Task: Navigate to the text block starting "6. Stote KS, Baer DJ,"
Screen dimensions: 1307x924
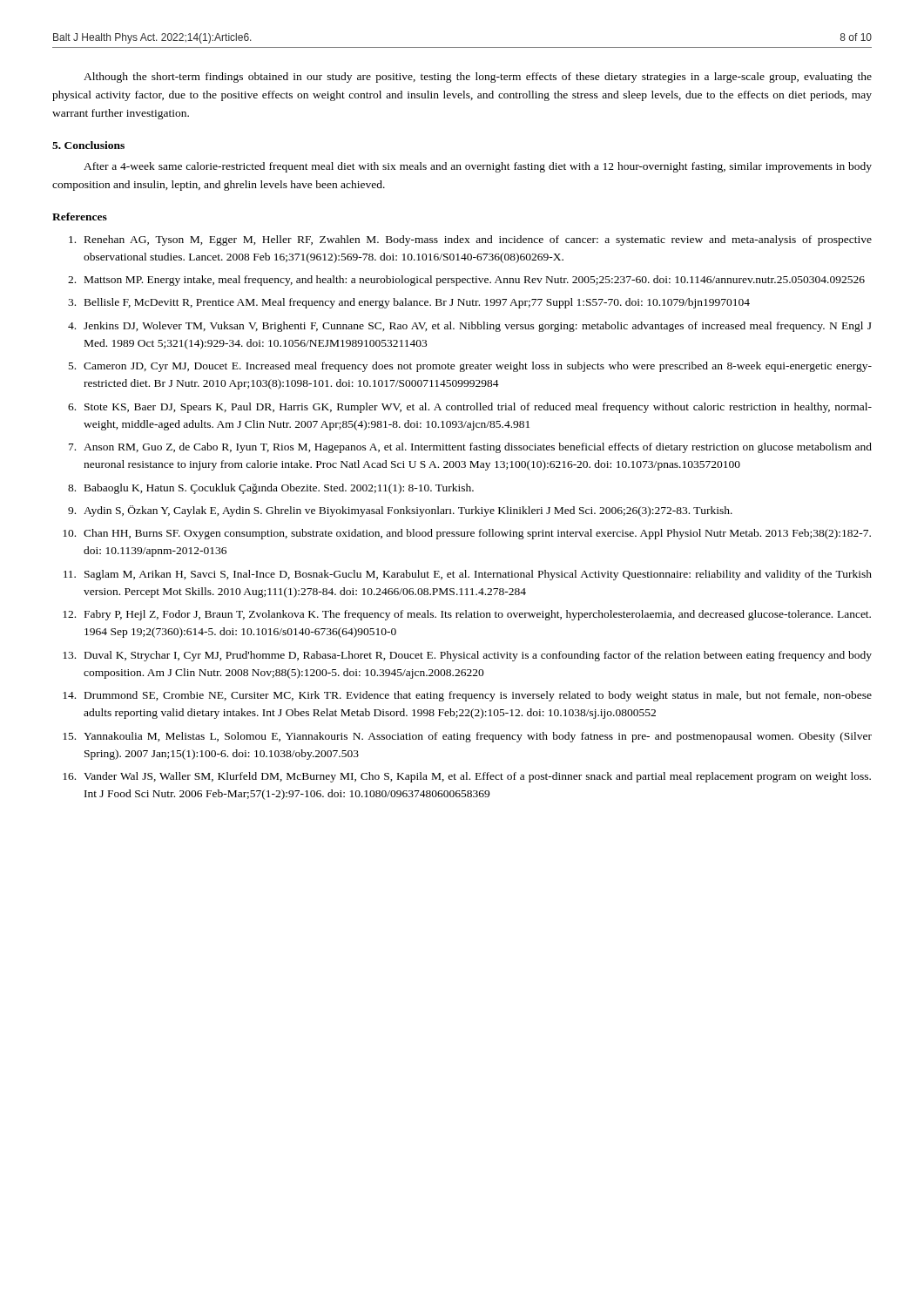Action: (x=462, y=415)
